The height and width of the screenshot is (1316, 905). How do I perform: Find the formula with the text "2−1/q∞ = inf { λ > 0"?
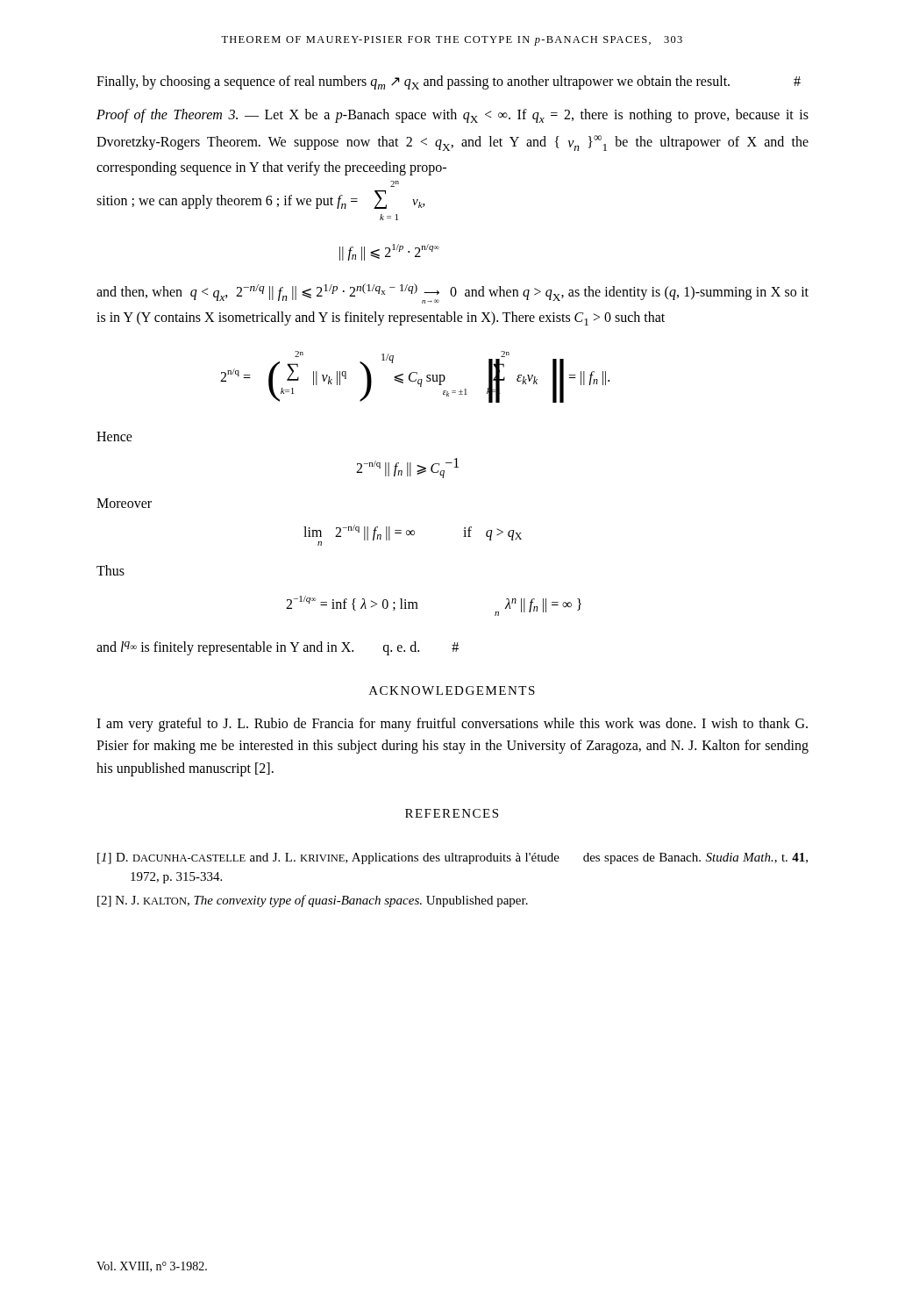click(x=354, y=606)
